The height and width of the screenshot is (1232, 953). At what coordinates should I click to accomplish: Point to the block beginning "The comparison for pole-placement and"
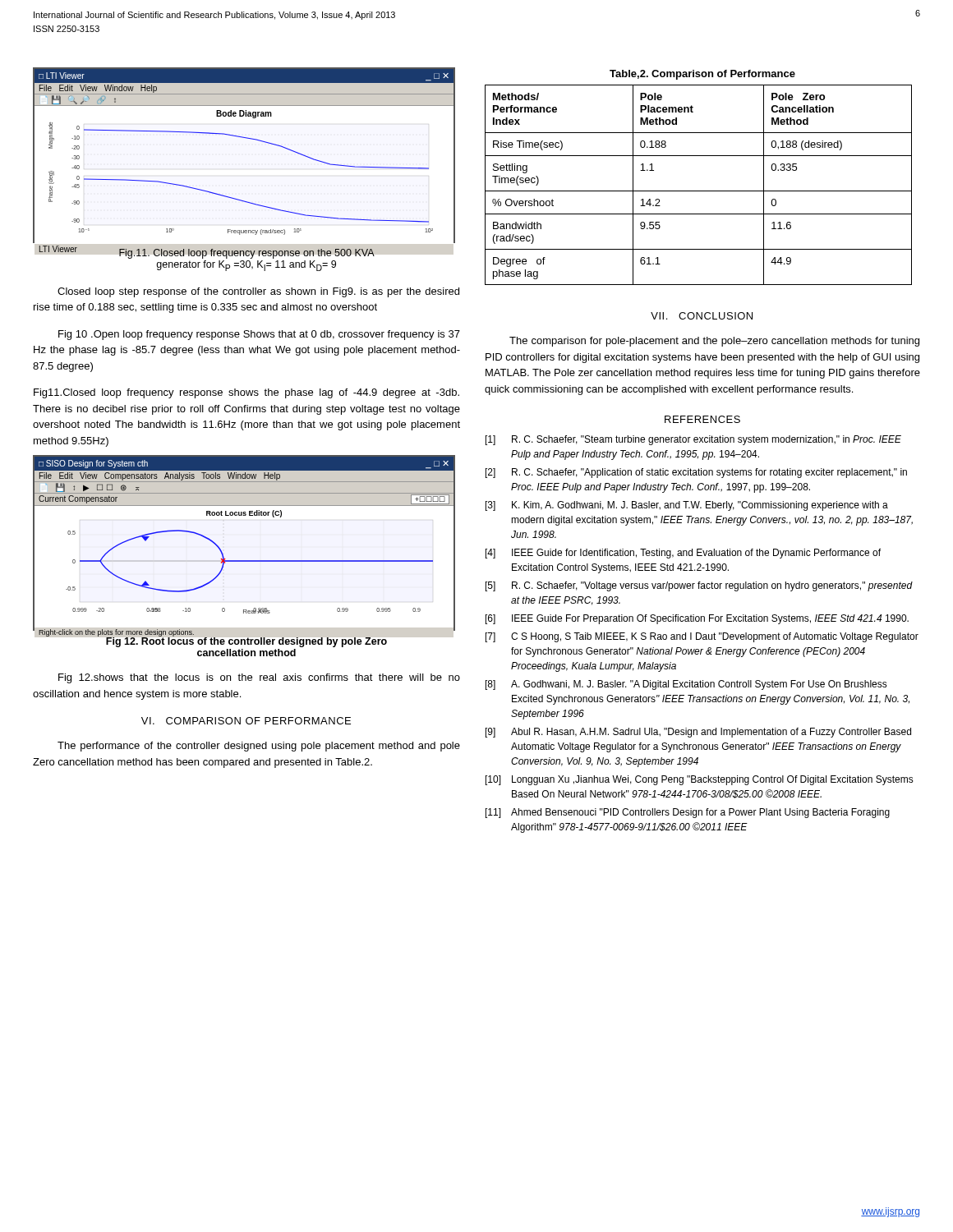coord(702,364)
